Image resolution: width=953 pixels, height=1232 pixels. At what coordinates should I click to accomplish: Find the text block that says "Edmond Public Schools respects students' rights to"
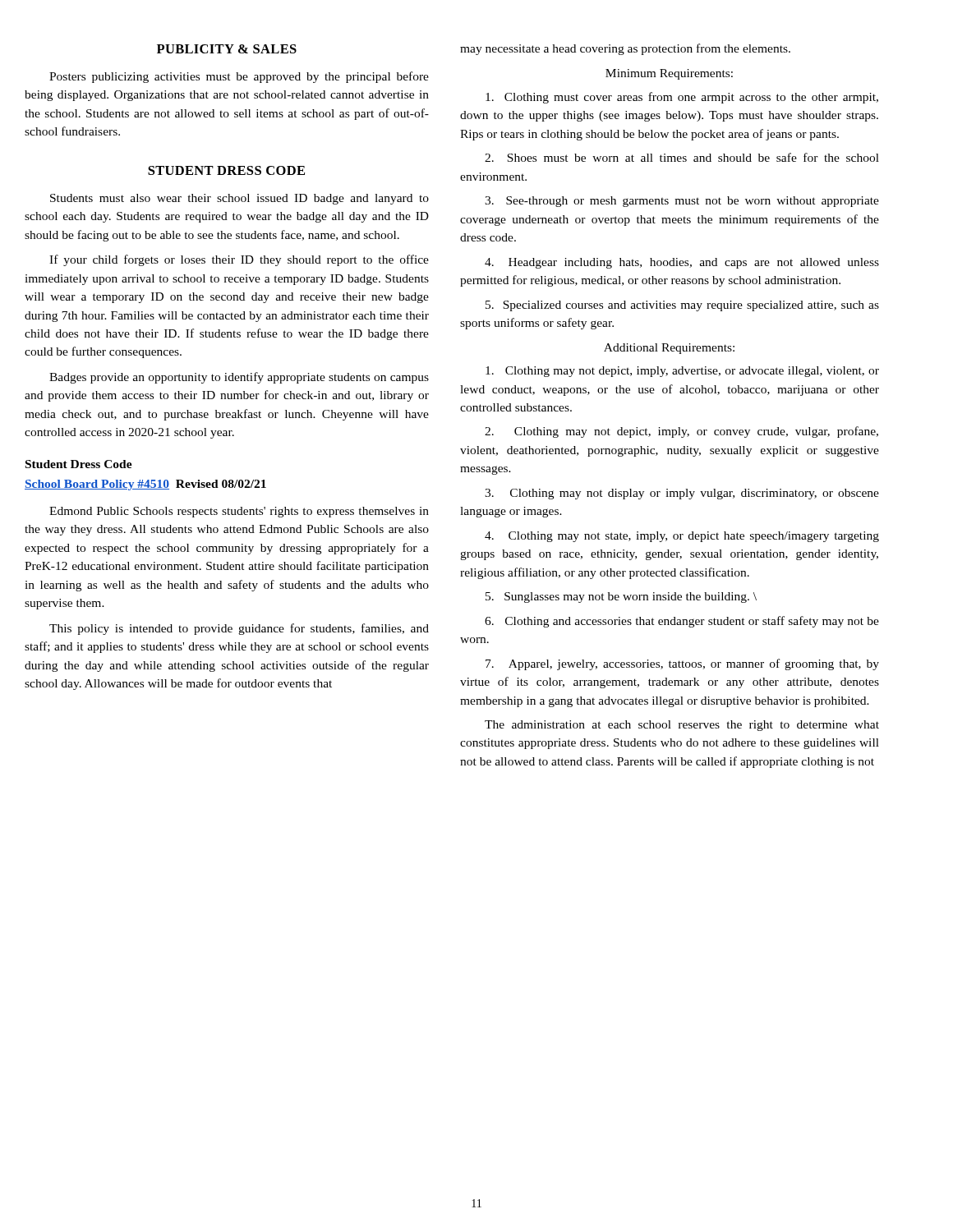coord(227,557)
